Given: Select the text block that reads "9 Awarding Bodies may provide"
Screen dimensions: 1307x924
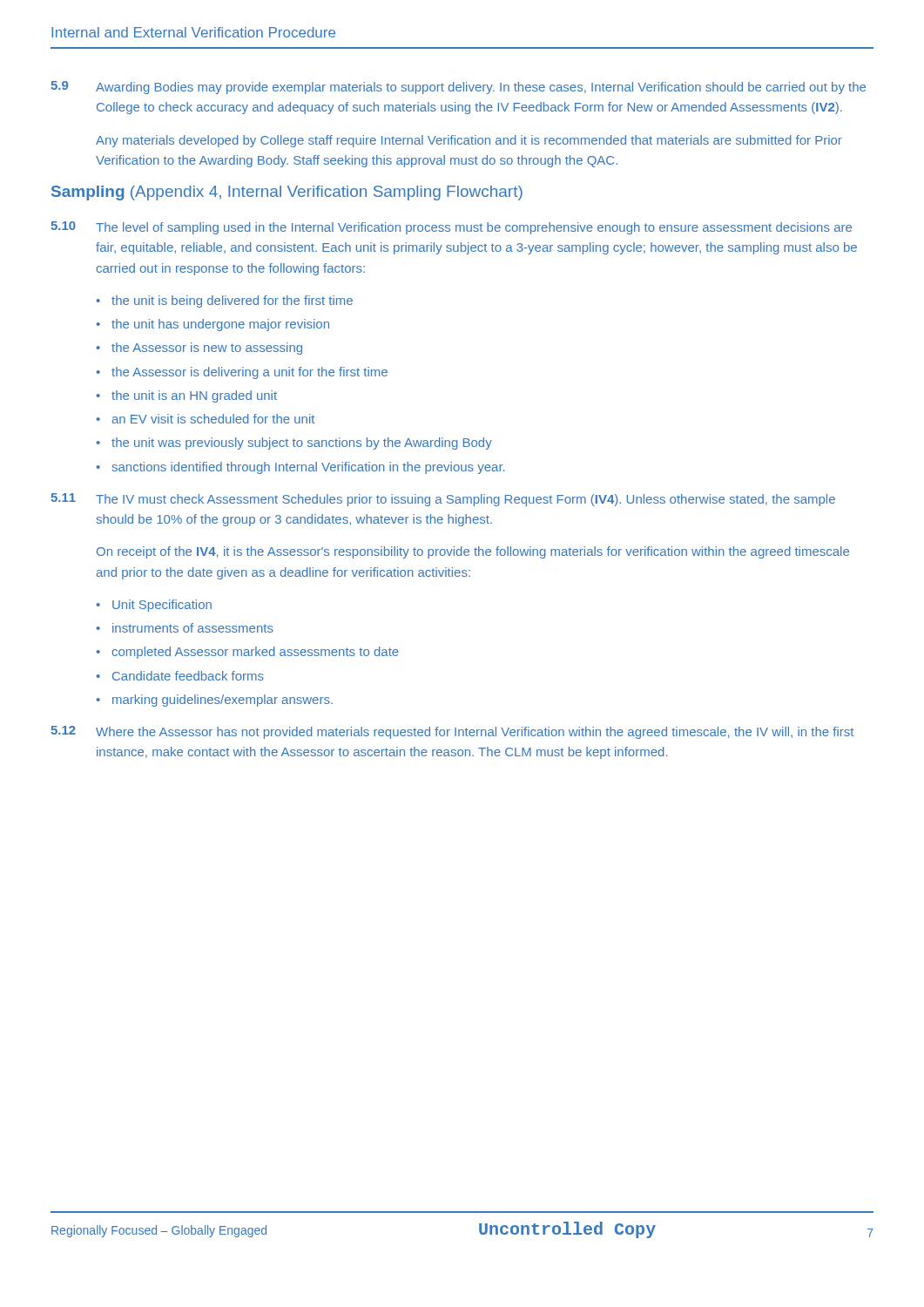Looking at the screenshot, I should (462, 97).
